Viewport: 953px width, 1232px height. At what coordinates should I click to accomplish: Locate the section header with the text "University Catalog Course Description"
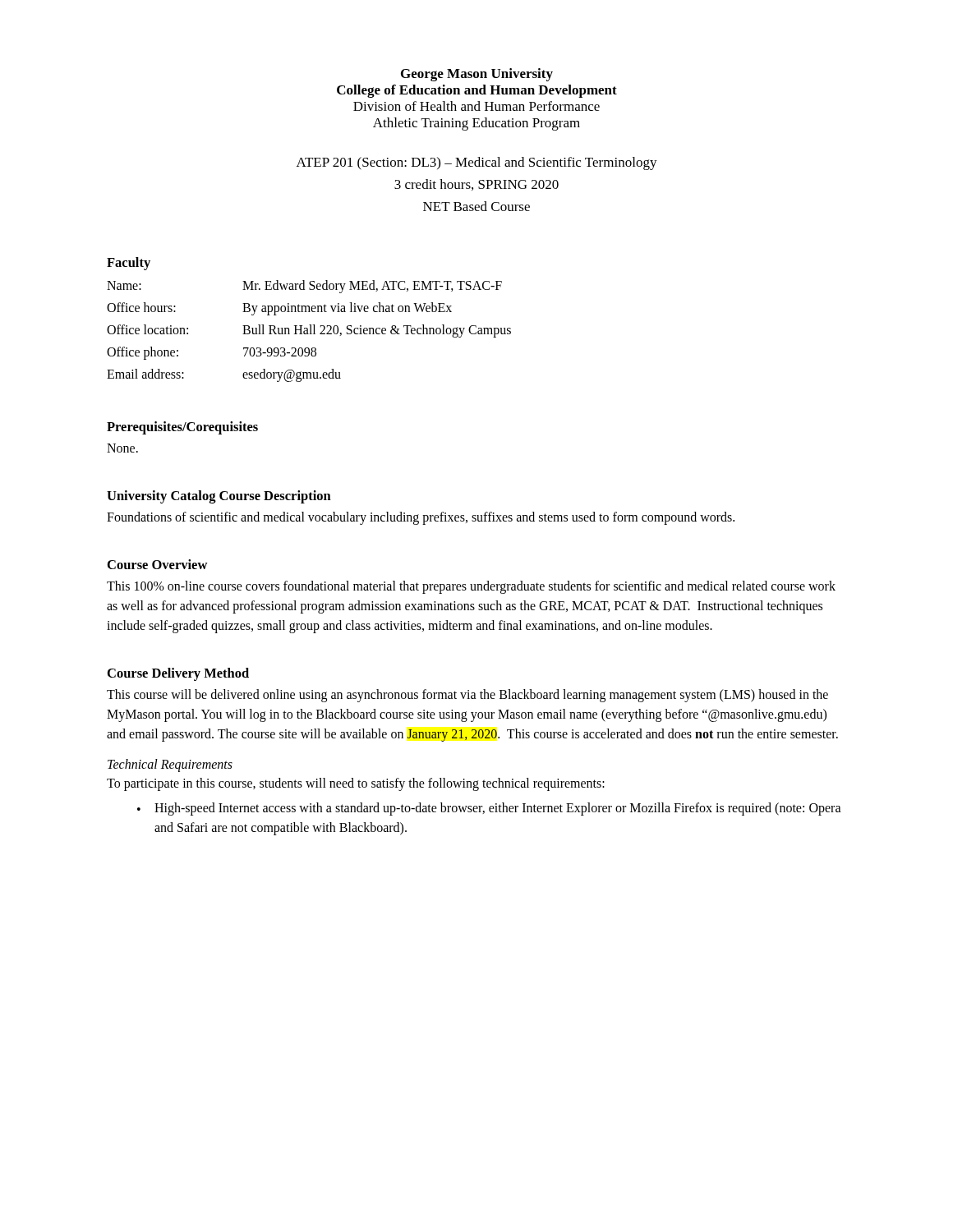pyautogui.click(x=219, y=495)
